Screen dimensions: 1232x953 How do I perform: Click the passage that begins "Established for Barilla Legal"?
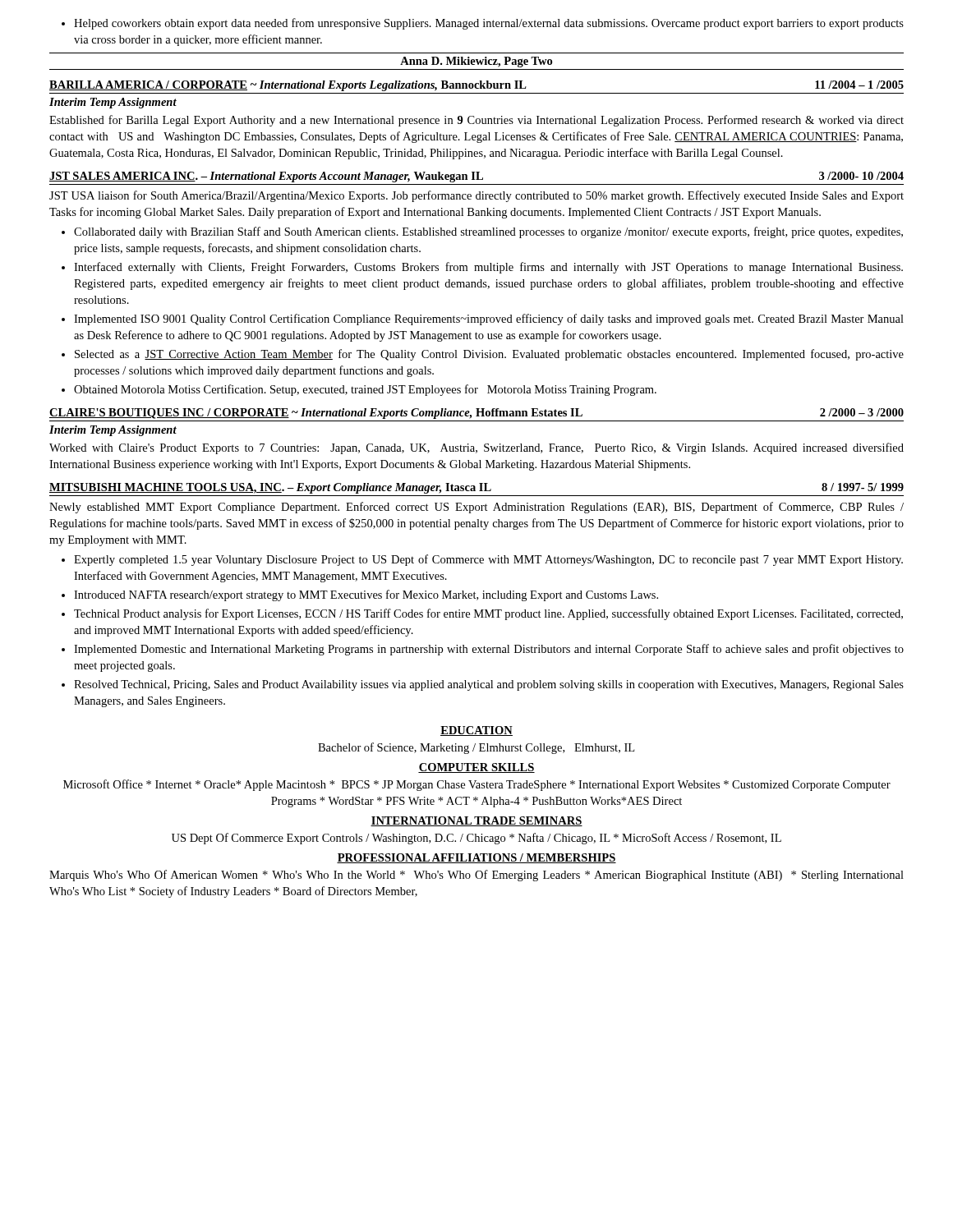click(476, 136)
